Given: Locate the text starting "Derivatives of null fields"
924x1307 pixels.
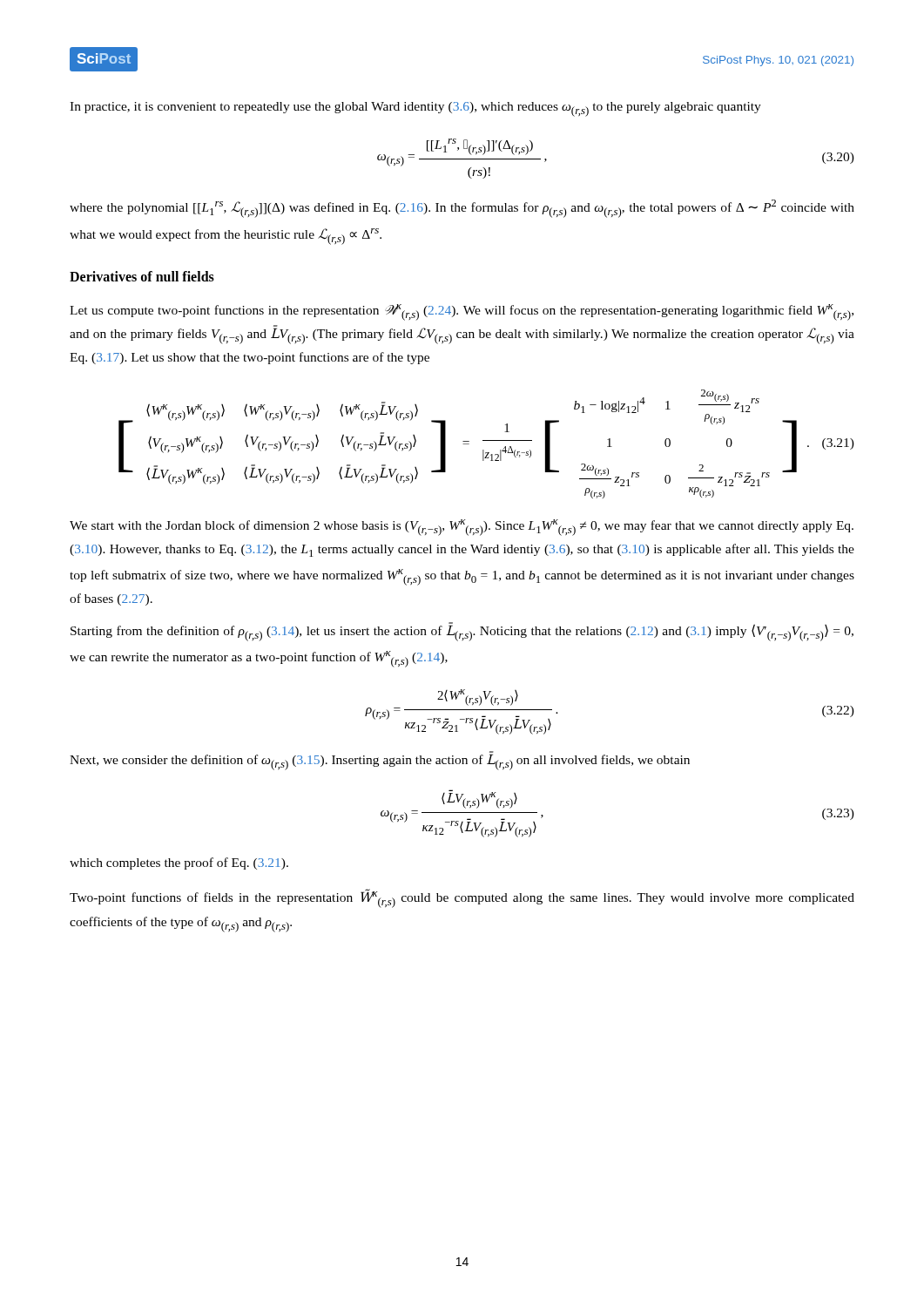Looking at the screenshot, I should tap(142, 277).
